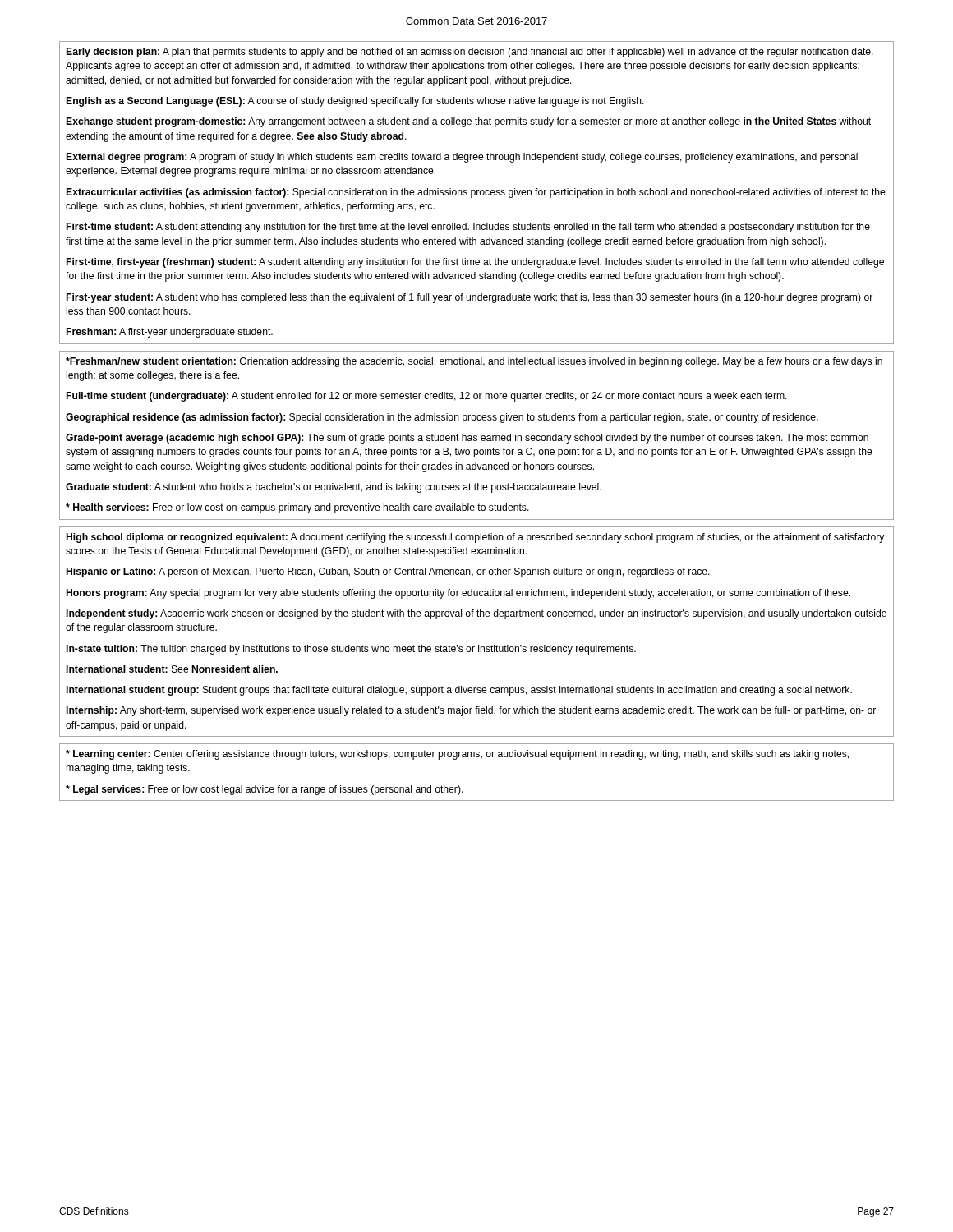Locate the element starting "Geographical residence (as admission factor):"
The height and width of the screenshot is (1232, 953).
point(442,417)
